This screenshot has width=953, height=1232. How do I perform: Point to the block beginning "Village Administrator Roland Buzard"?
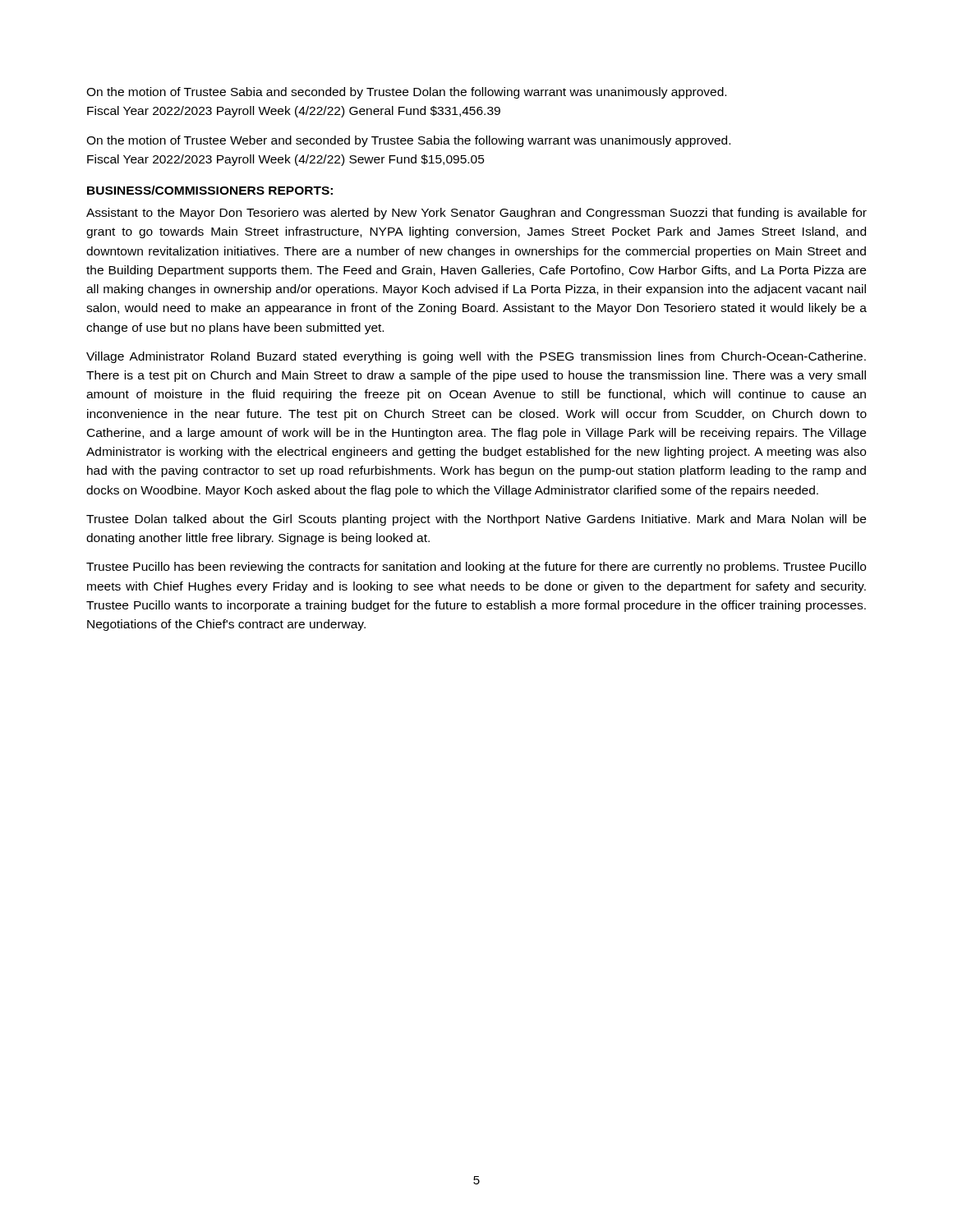[476, 423]
